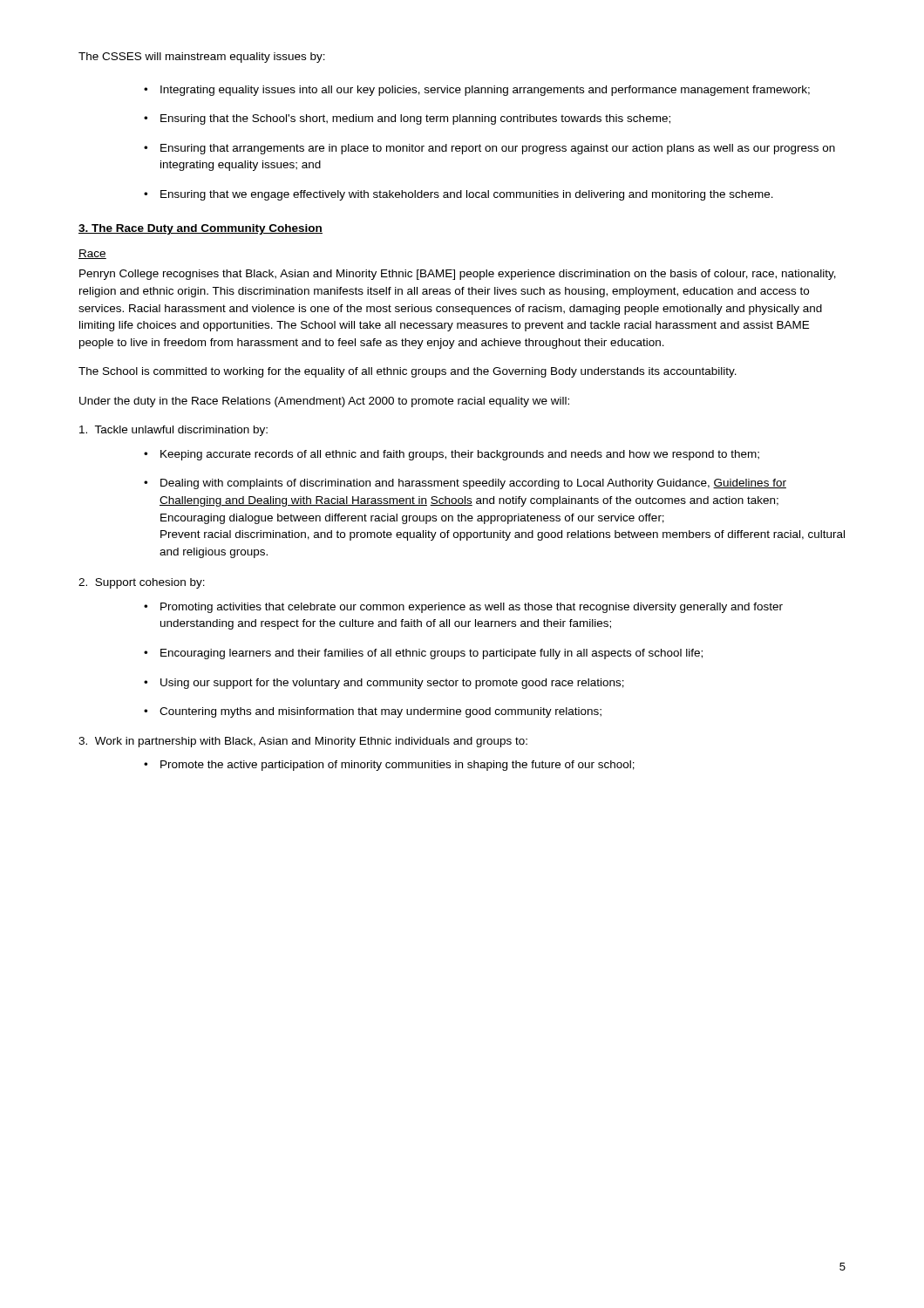Point to "The CSSES will mainstream equality issues by:"

click(202, 56)
